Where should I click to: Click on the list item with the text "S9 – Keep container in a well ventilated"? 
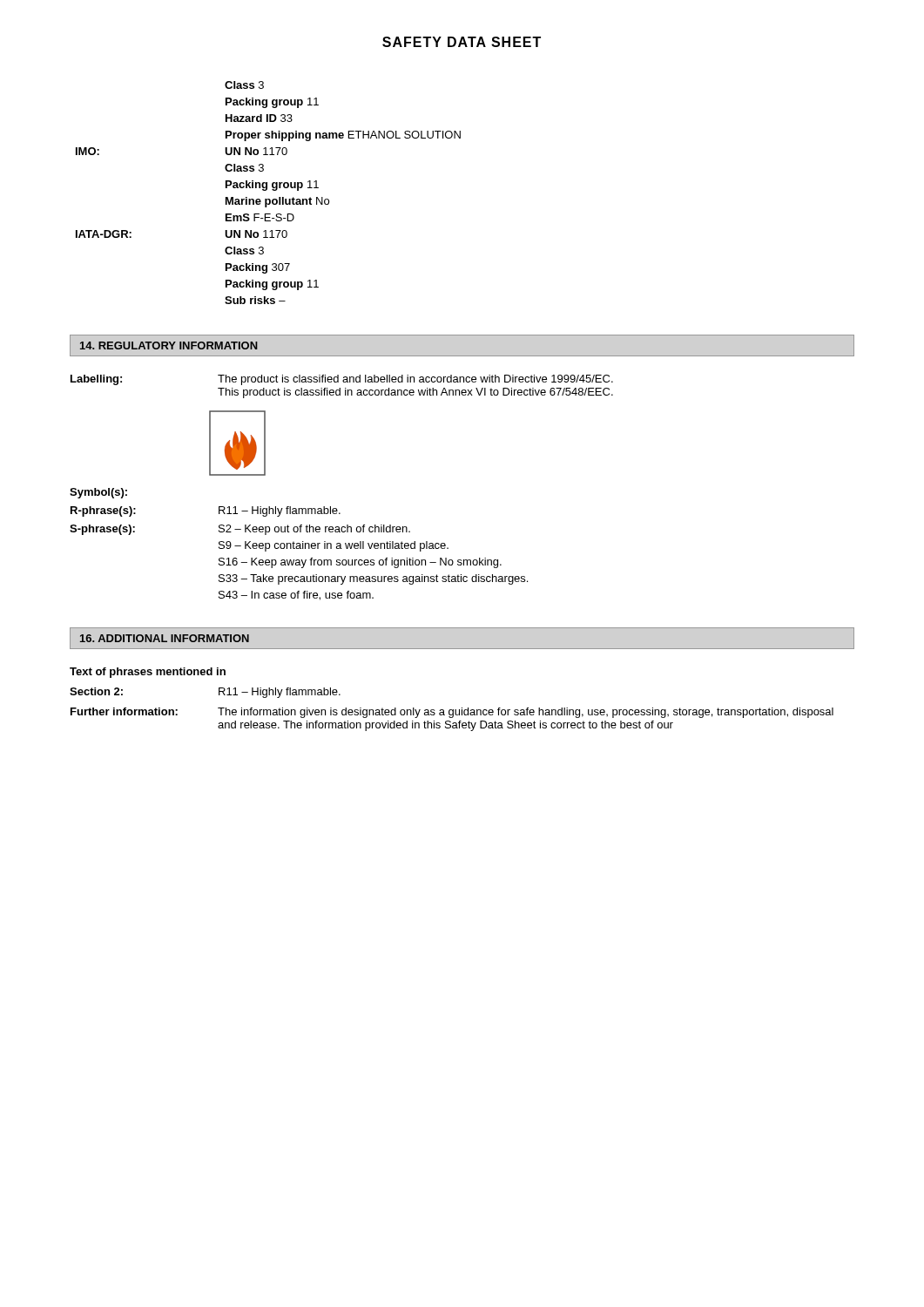click(334, 546)
